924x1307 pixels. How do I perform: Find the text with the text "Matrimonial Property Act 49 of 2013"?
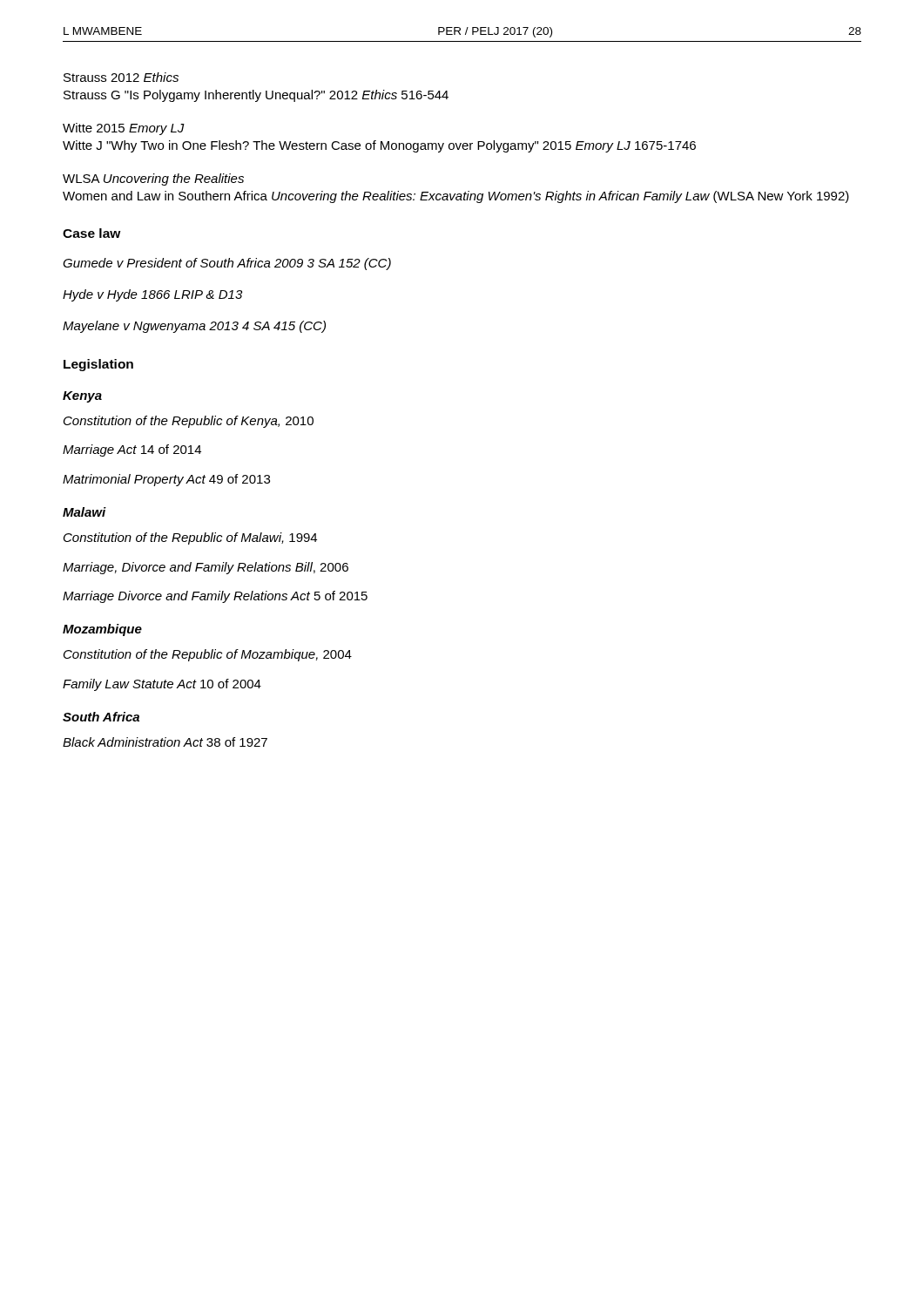pos(167,479)
